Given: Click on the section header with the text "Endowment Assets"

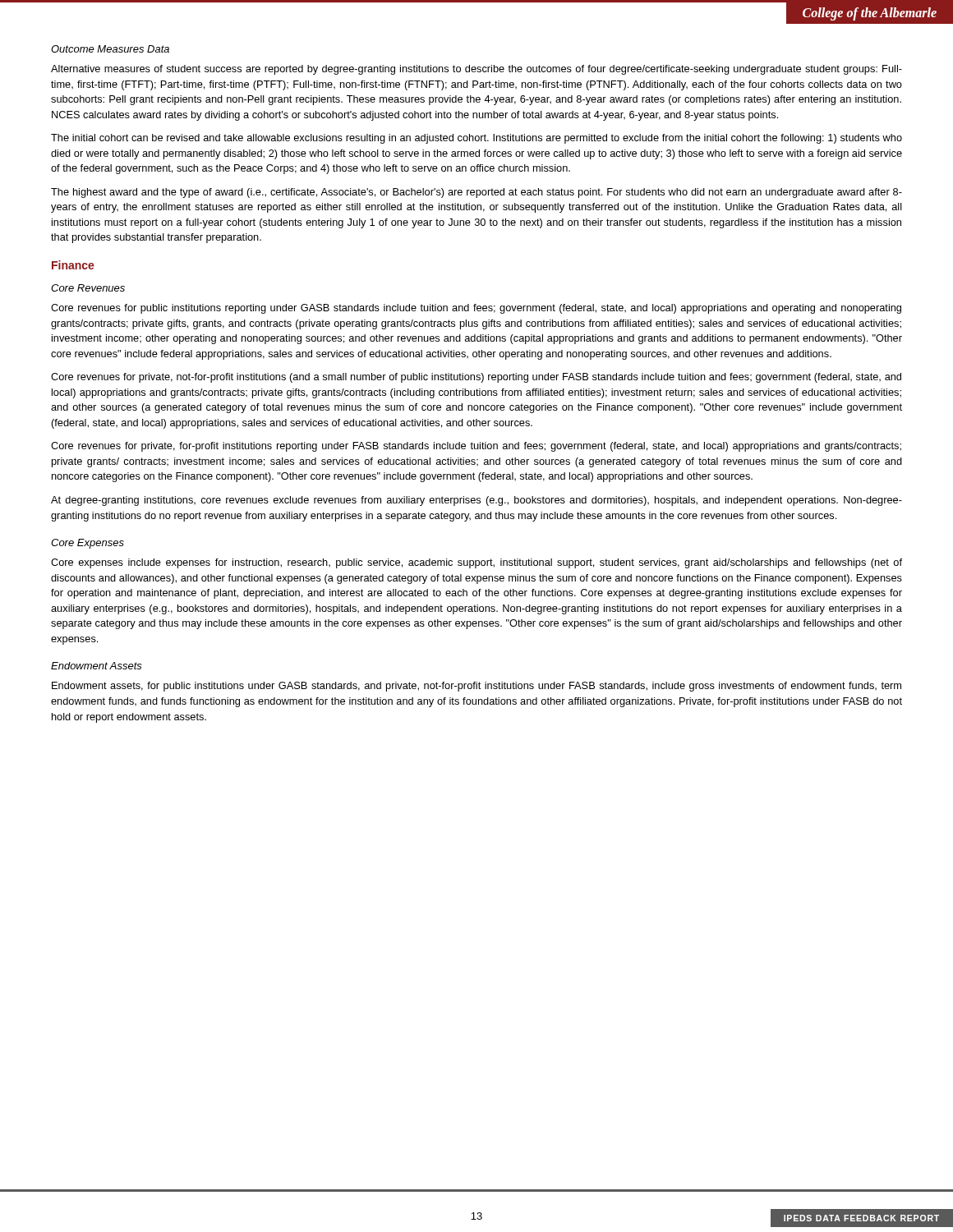Looking at the screenshot, I should coord(96,666).
